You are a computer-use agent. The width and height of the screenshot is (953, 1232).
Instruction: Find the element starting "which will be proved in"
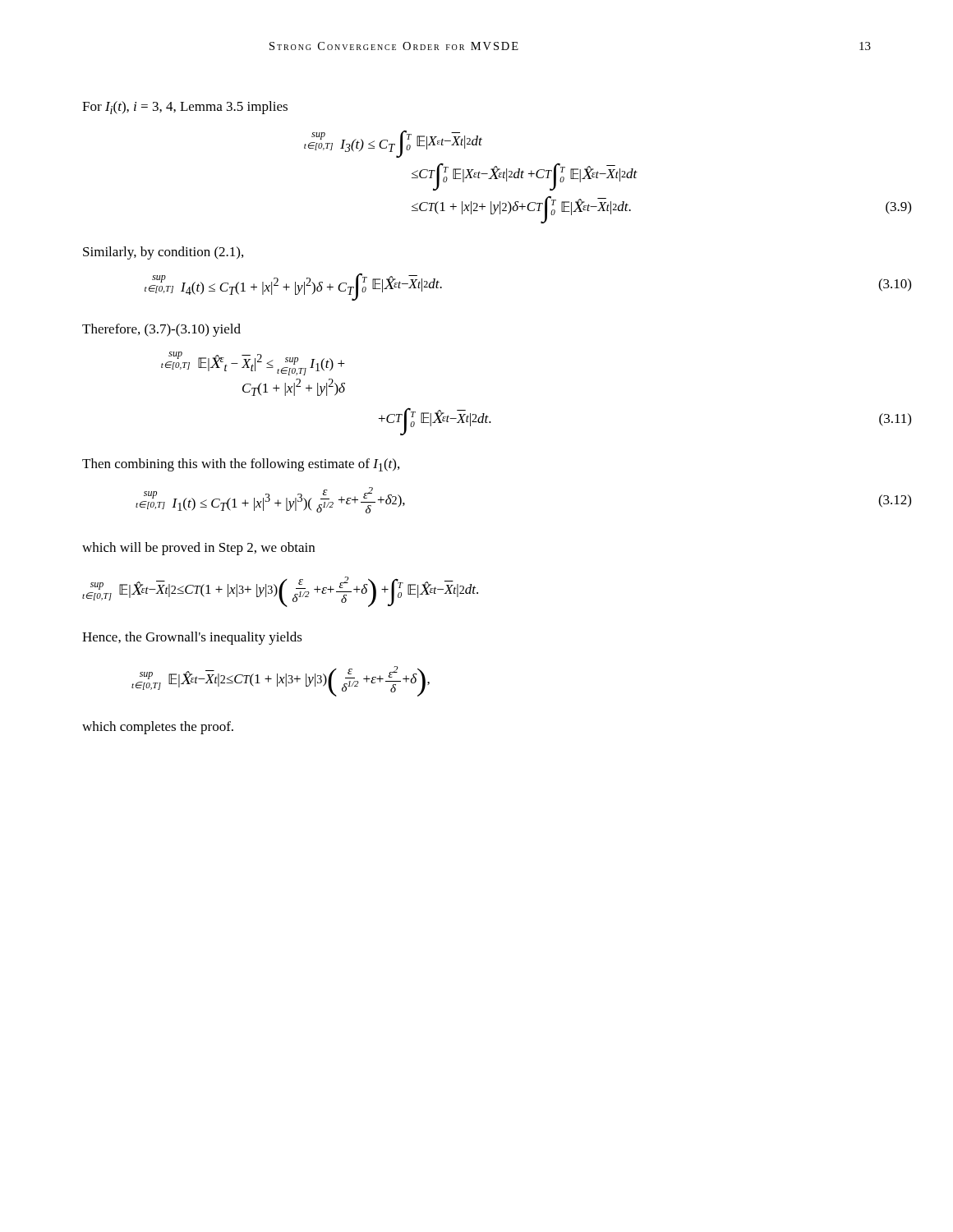coord(199,547)
